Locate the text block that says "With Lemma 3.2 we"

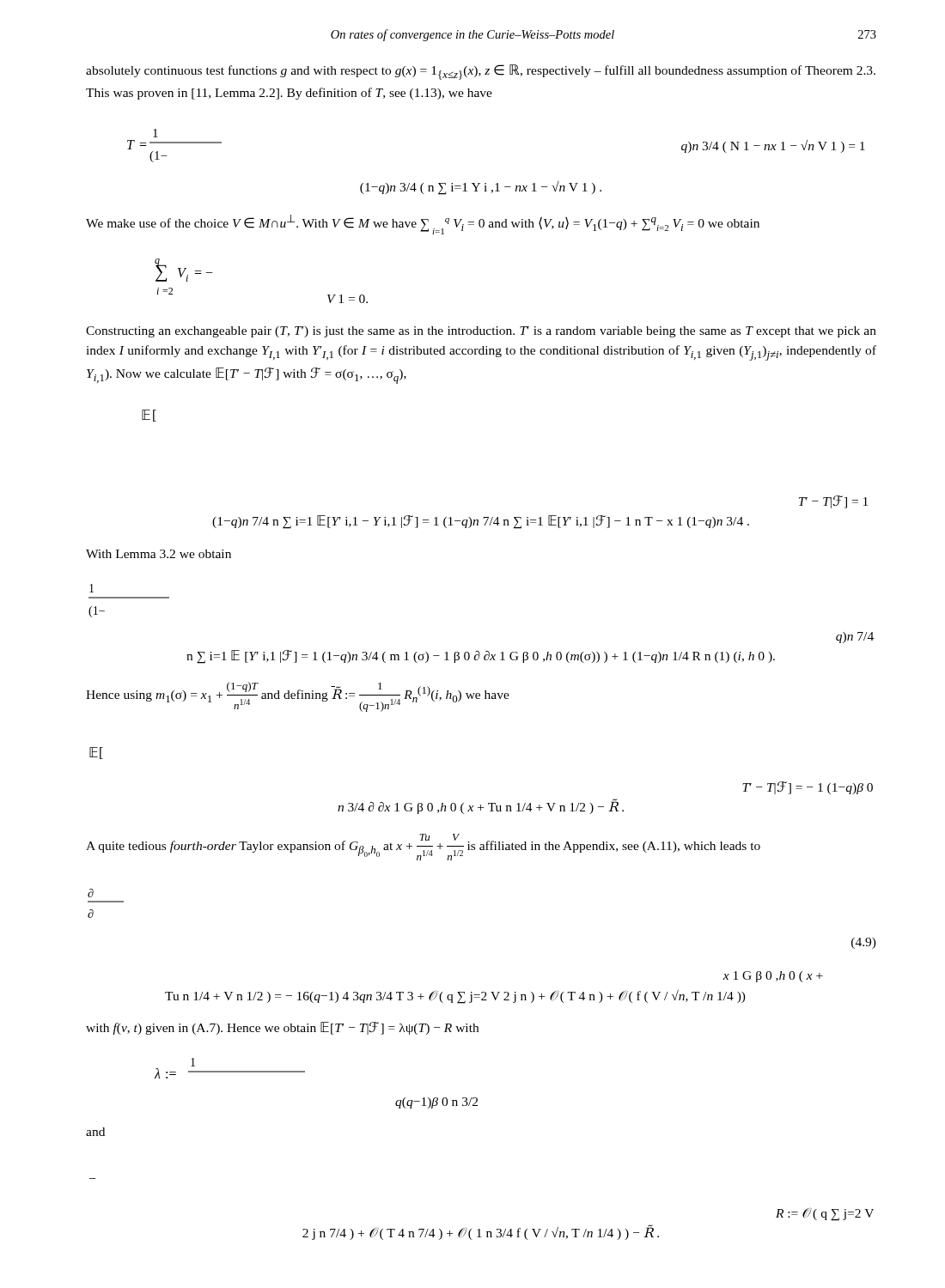point(159,553)
